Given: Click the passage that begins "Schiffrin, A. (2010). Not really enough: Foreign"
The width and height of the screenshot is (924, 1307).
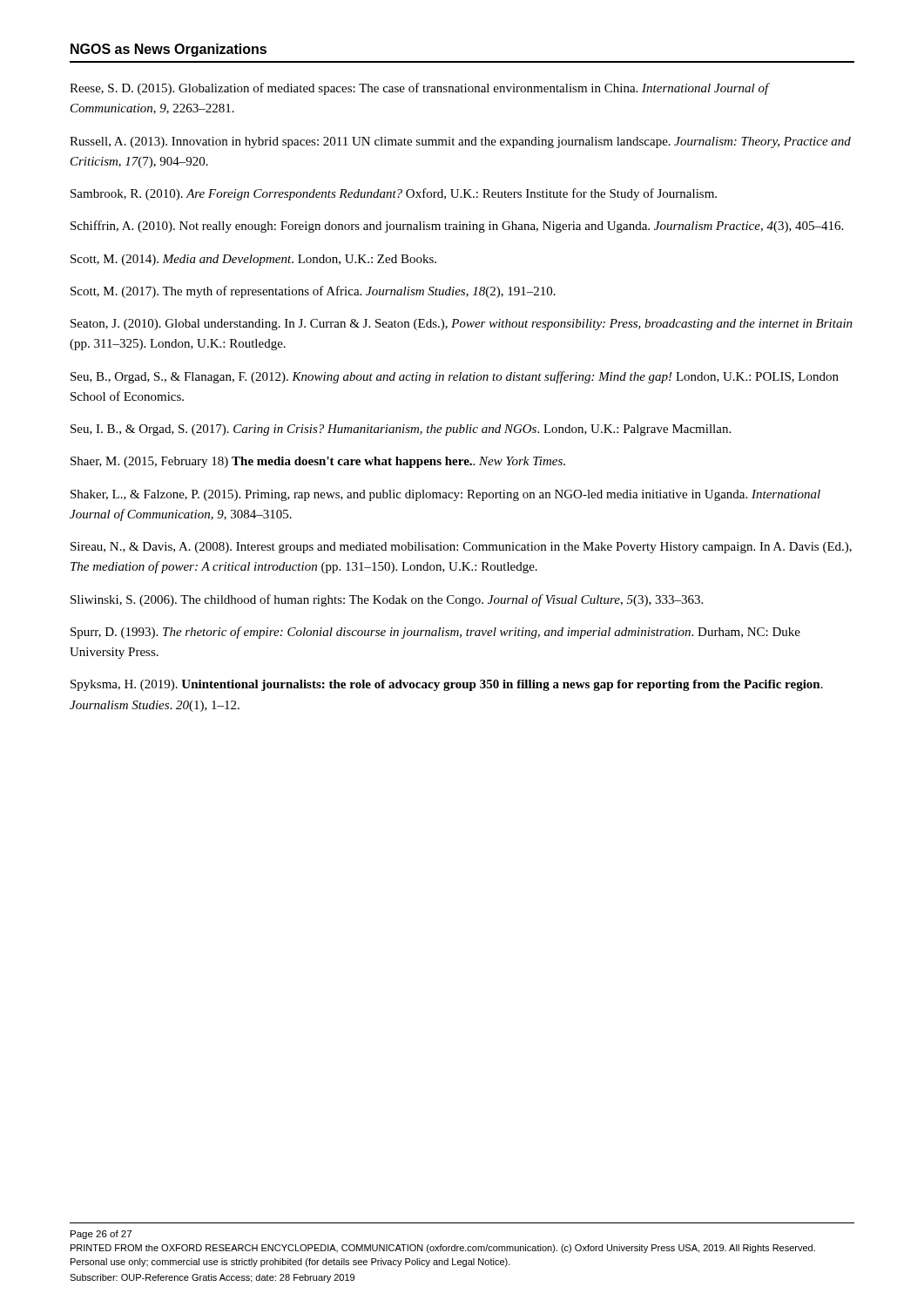Looking at the screenshot, I should [457, 226].
